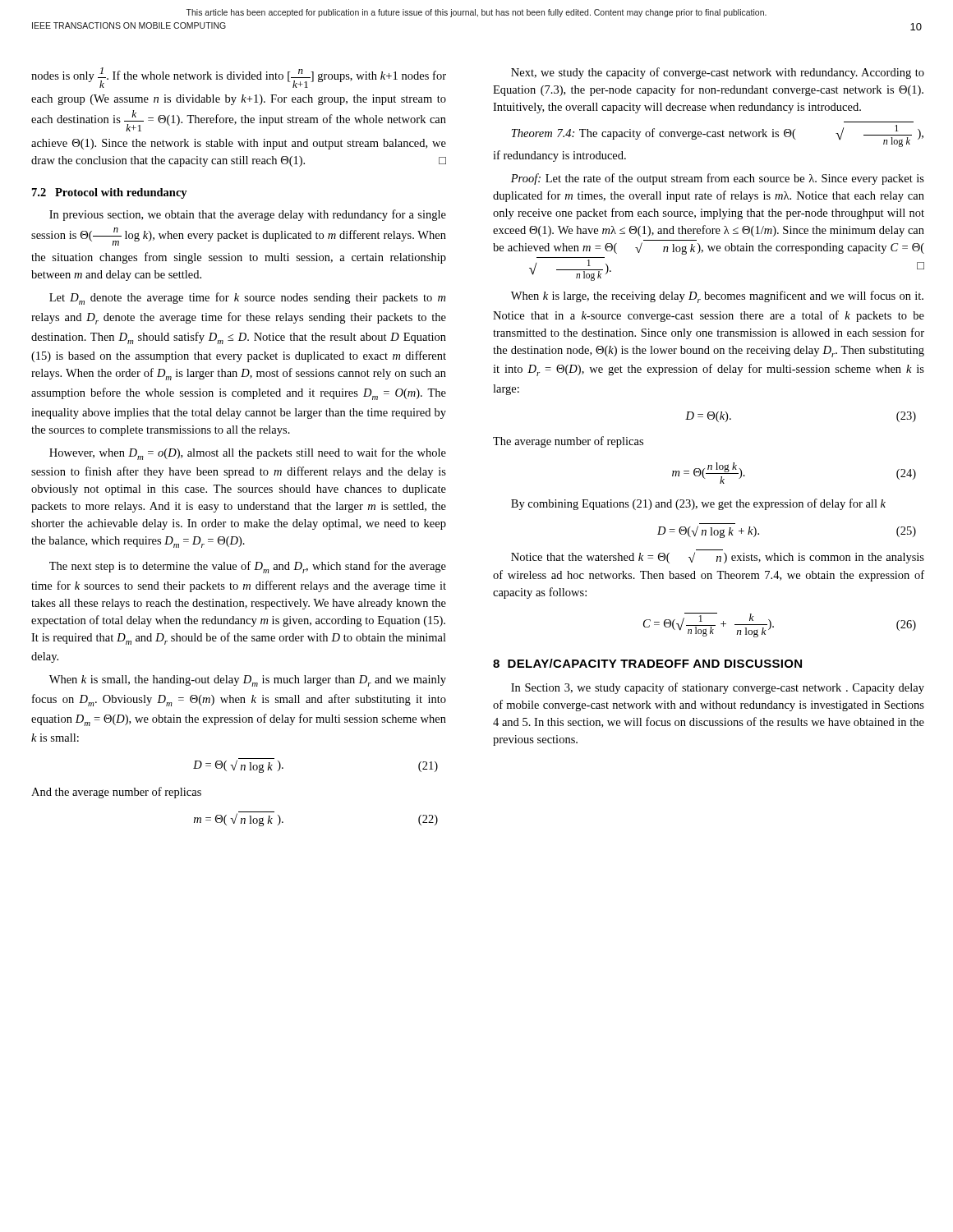Click on the text block starting "D = Θ(n log k +"
The width and height of the screenshot is (953, 1232).
[704, 531]
